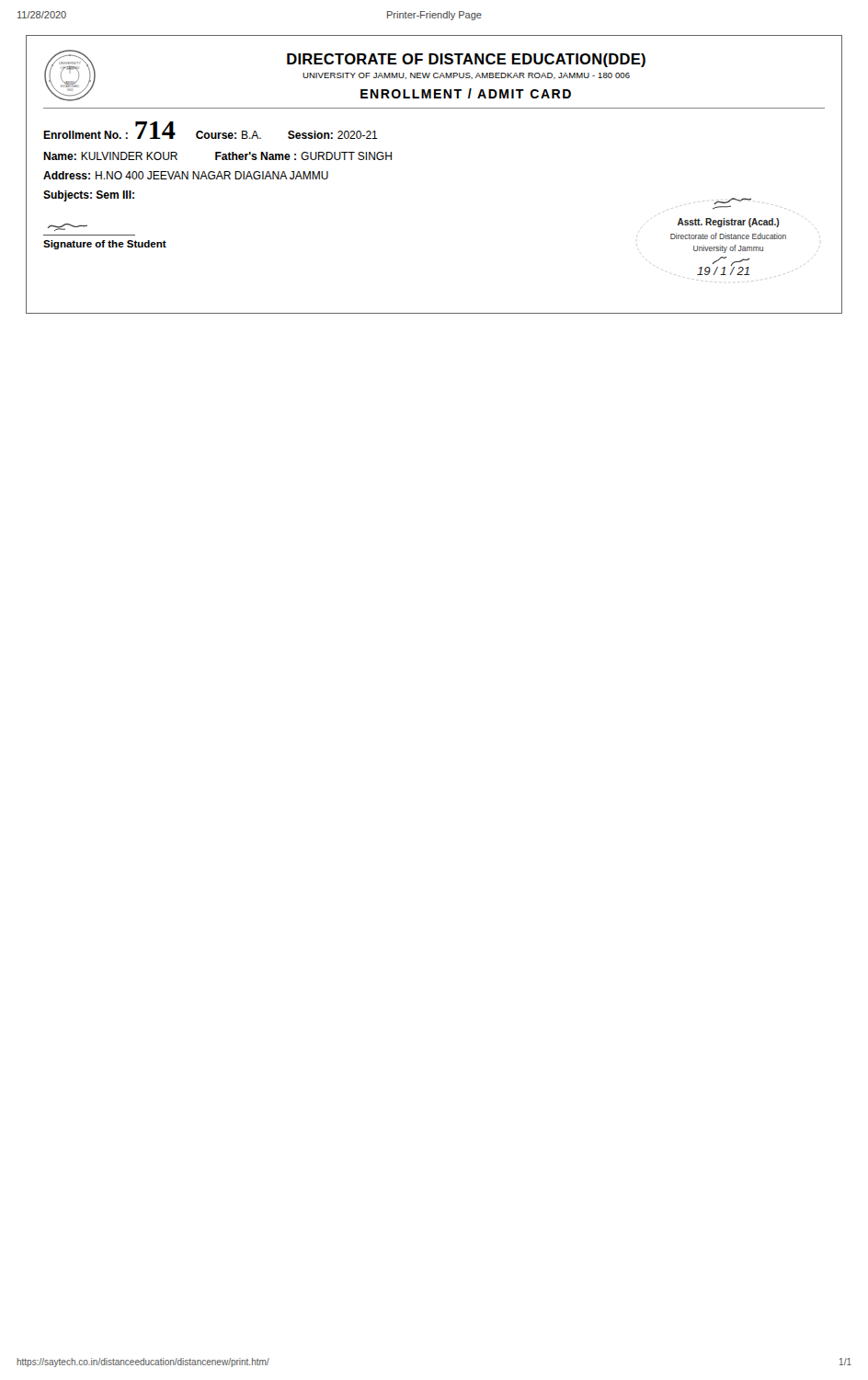The image size is (868, 1380).
Task: Click on the text block that reads "Name: KULVINDER KOUR"
Action: (218, 156)
